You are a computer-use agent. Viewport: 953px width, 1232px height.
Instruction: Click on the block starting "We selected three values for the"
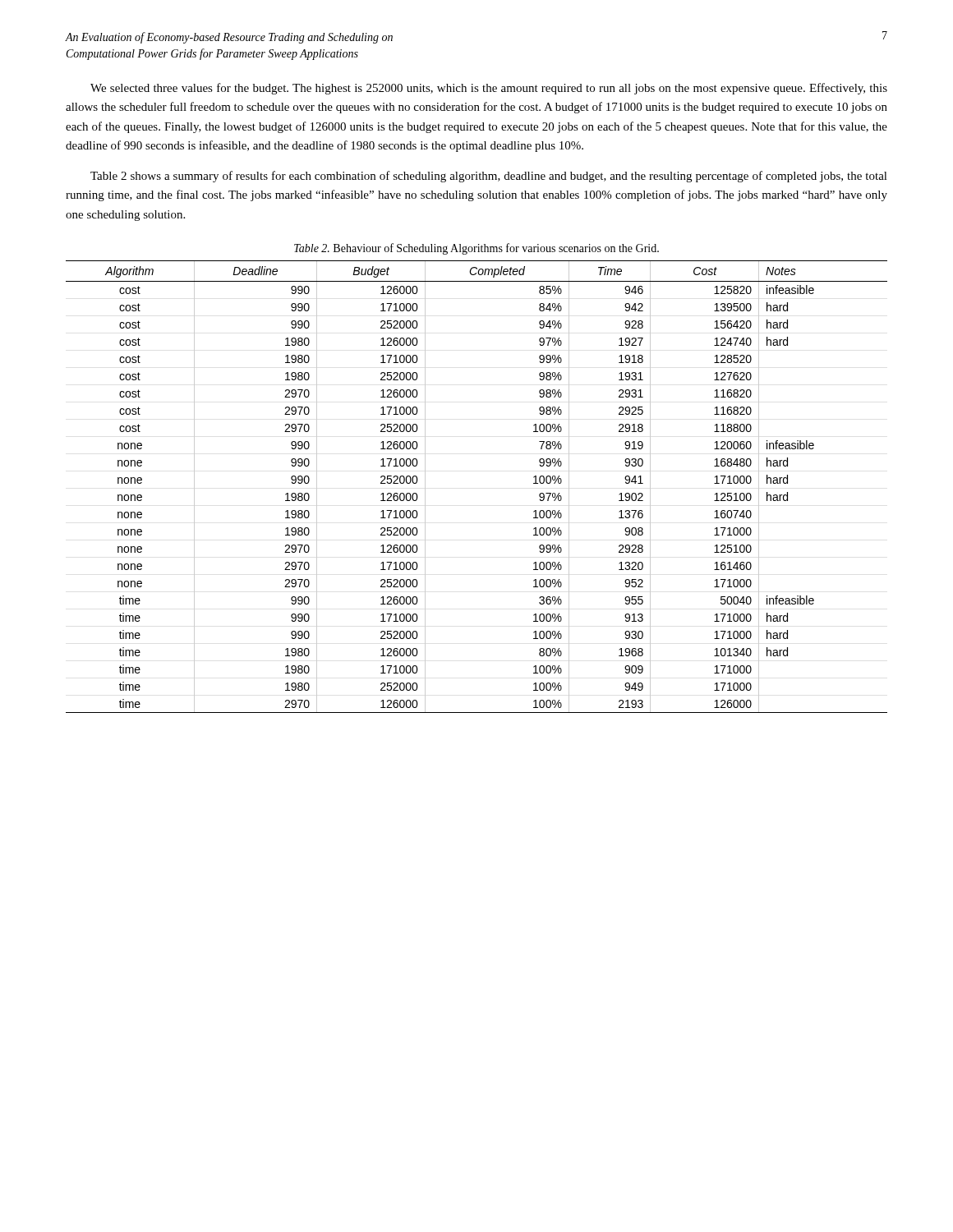(x=476, y=117)
